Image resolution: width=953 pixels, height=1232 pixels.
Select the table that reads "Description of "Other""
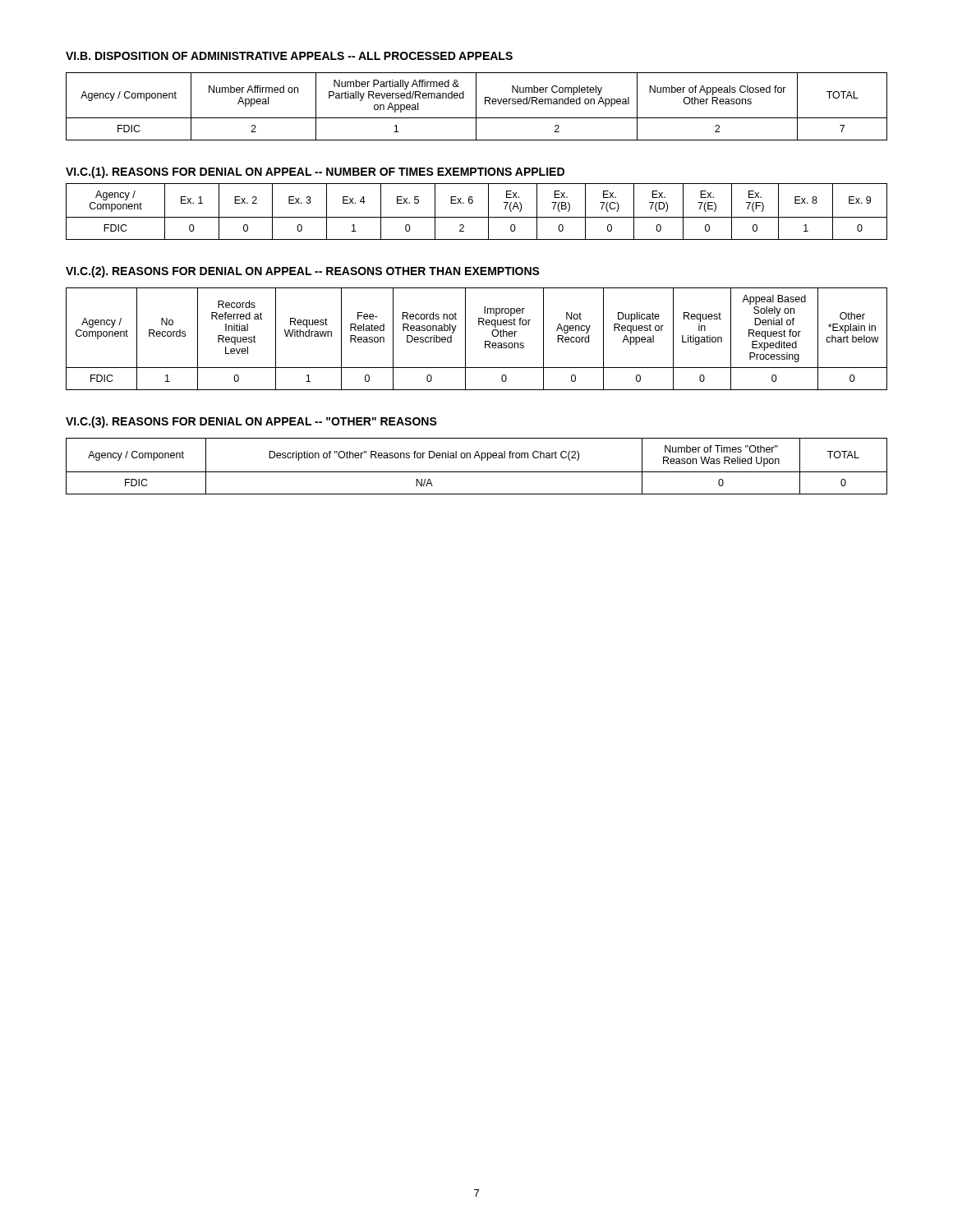(476, 466)
